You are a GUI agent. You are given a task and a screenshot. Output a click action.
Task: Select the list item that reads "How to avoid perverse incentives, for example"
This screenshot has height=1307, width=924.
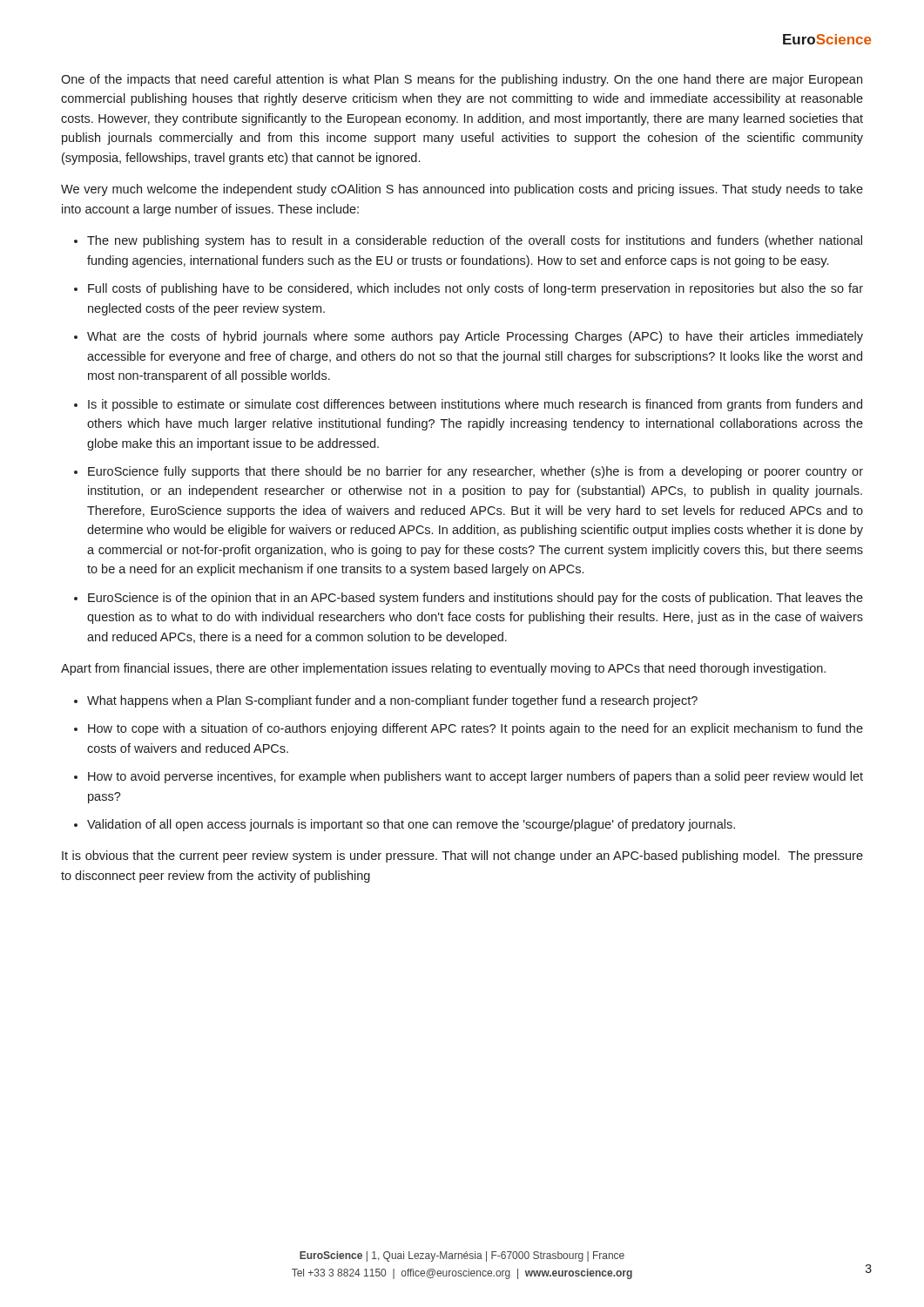[x=475, y=786]
